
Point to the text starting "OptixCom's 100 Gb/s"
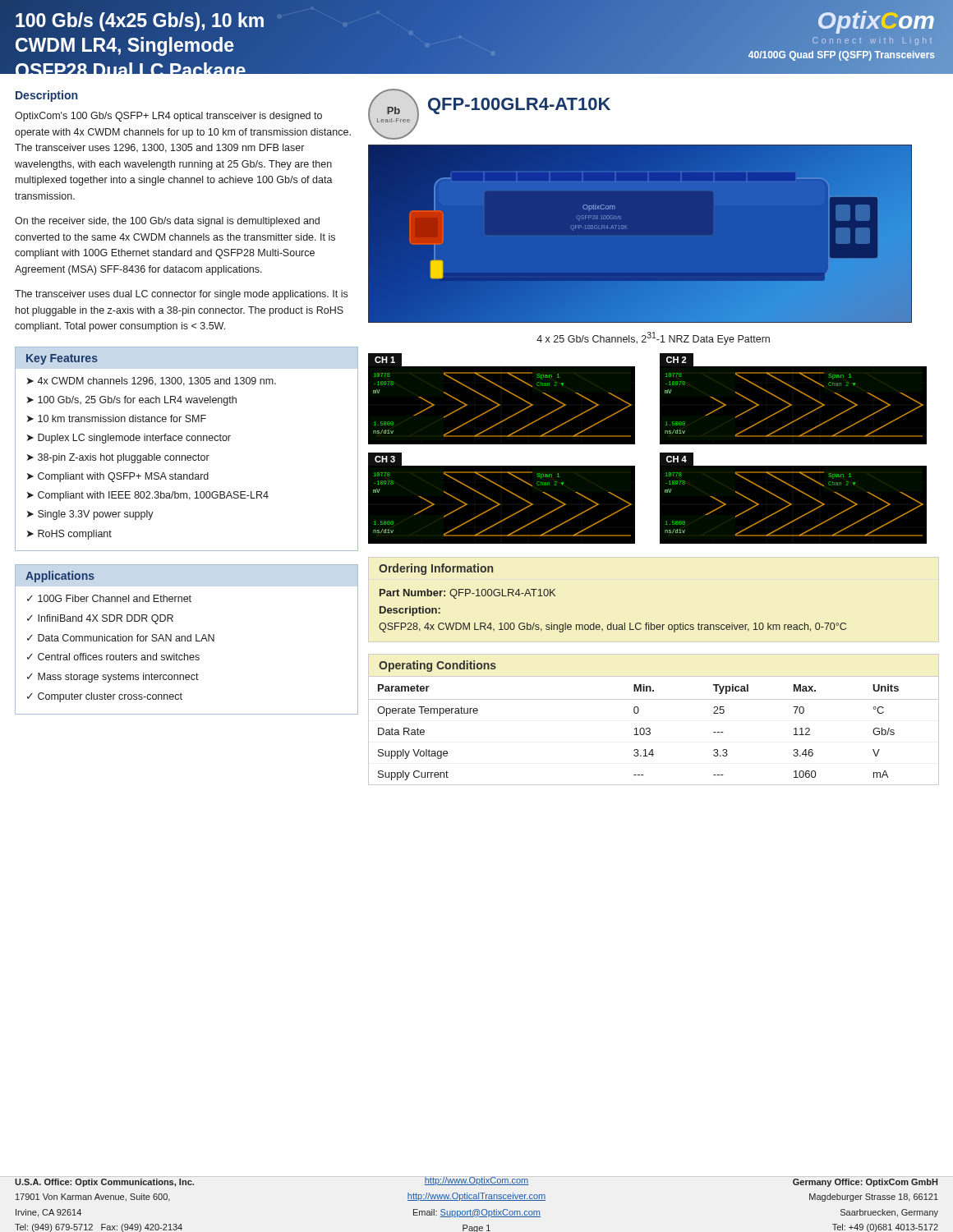(x=183, y=156)
